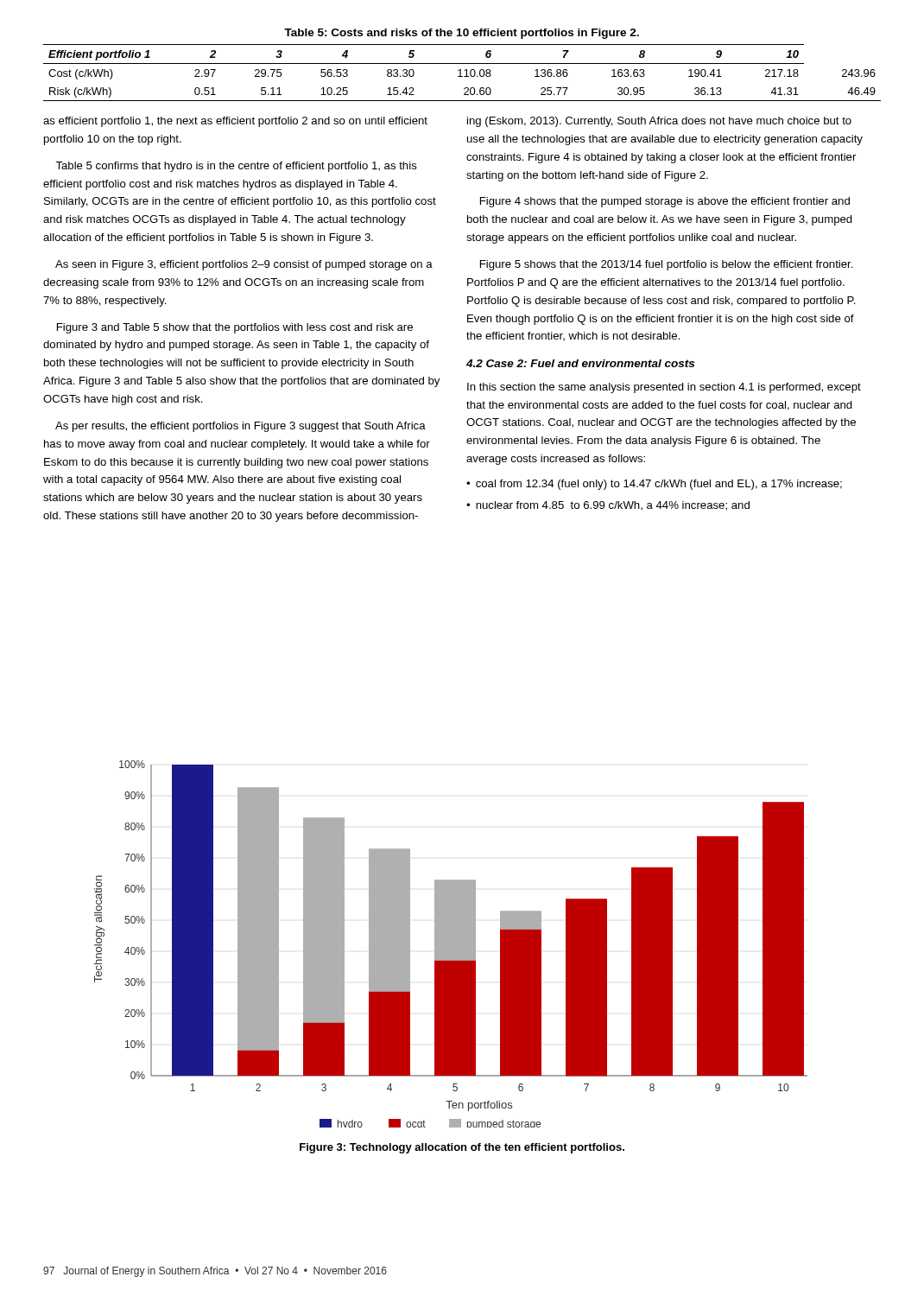Locate the region starting "ing (Eskom, 2013). Currently, South Africa"

pyautogui.click(x=664, y=148)
